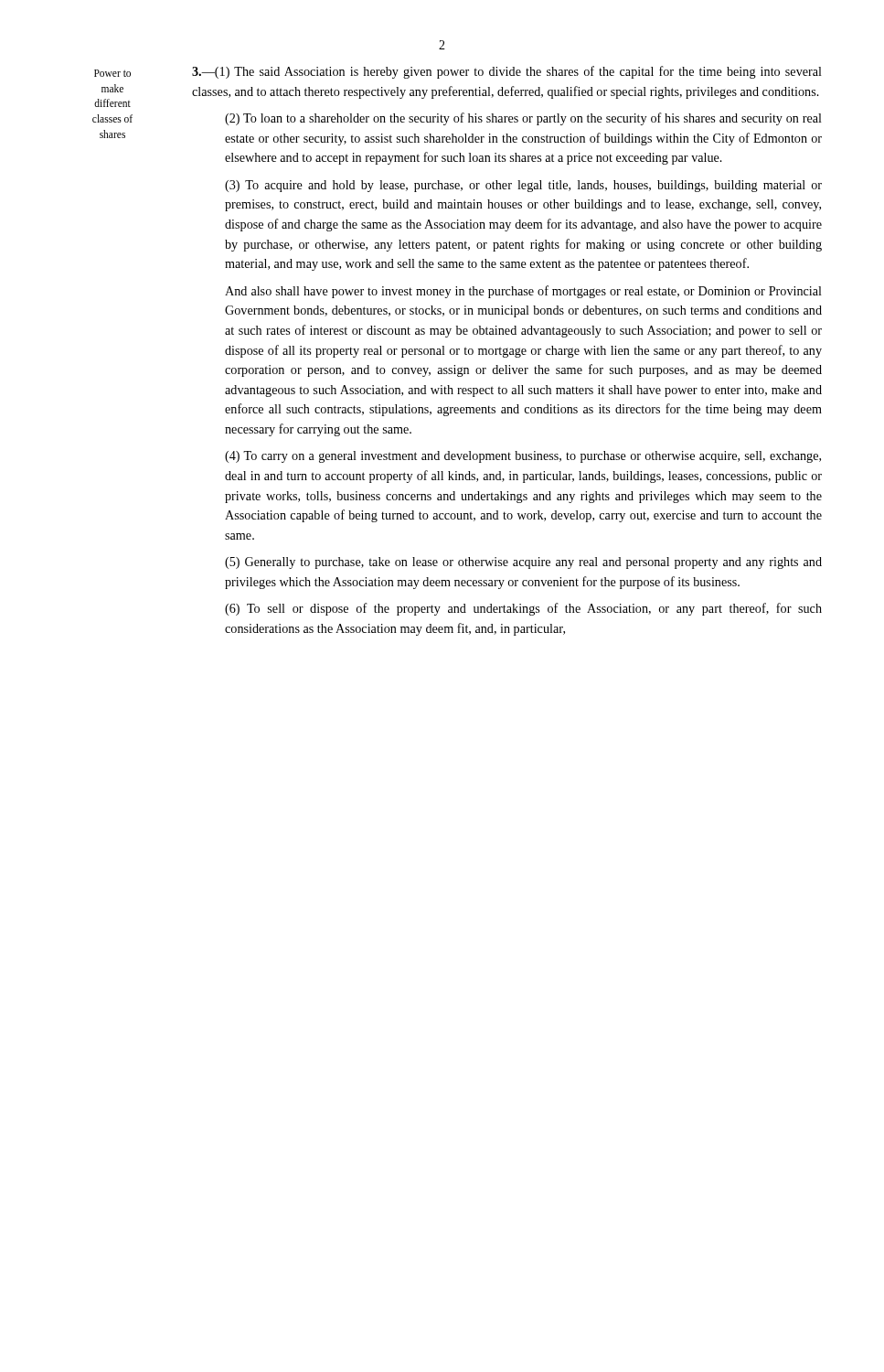This screenshot has width=884, height=1372.
Task: Find the text block containing "(3) To acquire and hold"
Action: tap(523, 224)
